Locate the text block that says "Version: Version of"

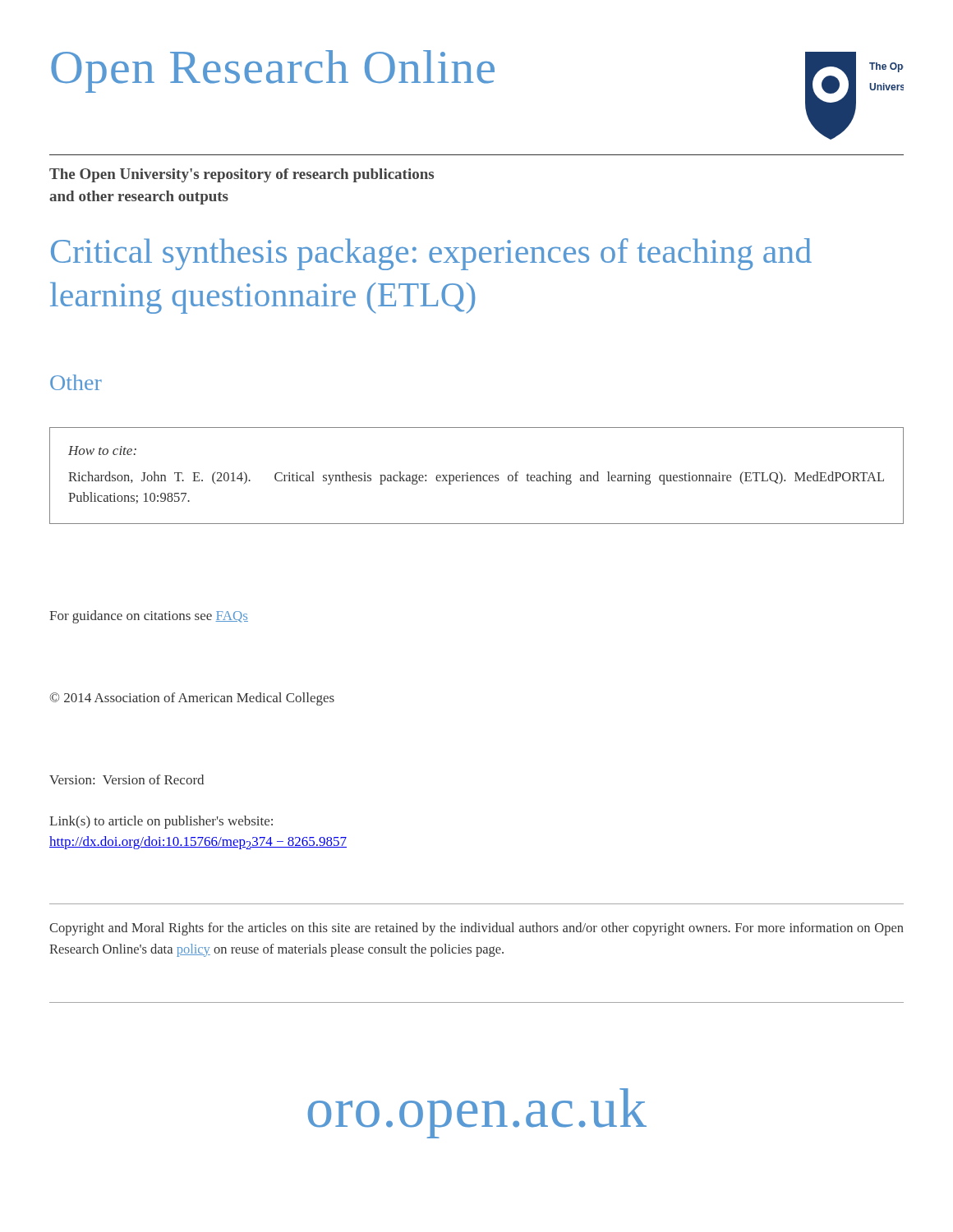click(x=127, y=780)
